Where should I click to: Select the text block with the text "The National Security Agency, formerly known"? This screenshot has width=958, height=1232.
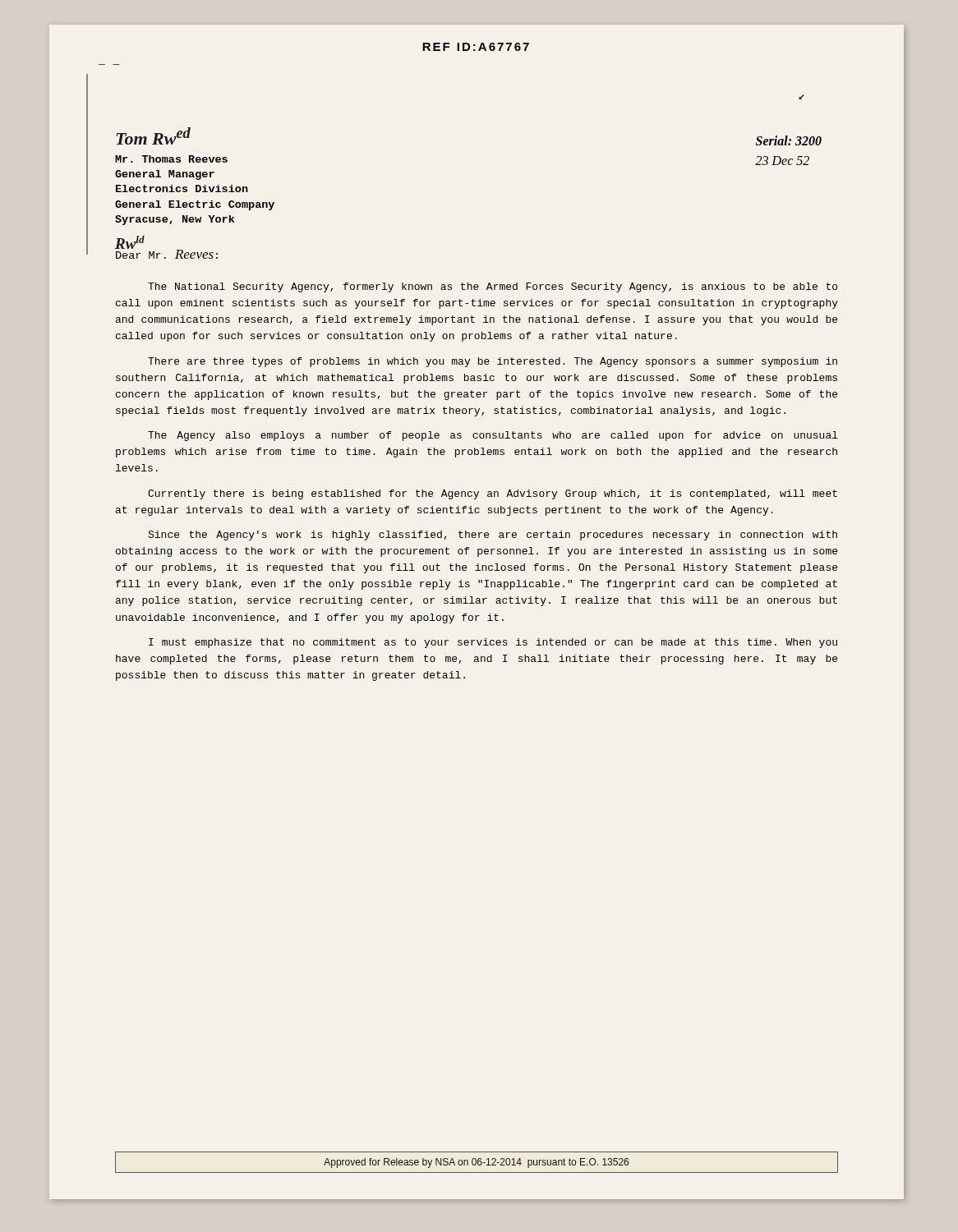tap(477, 482)
